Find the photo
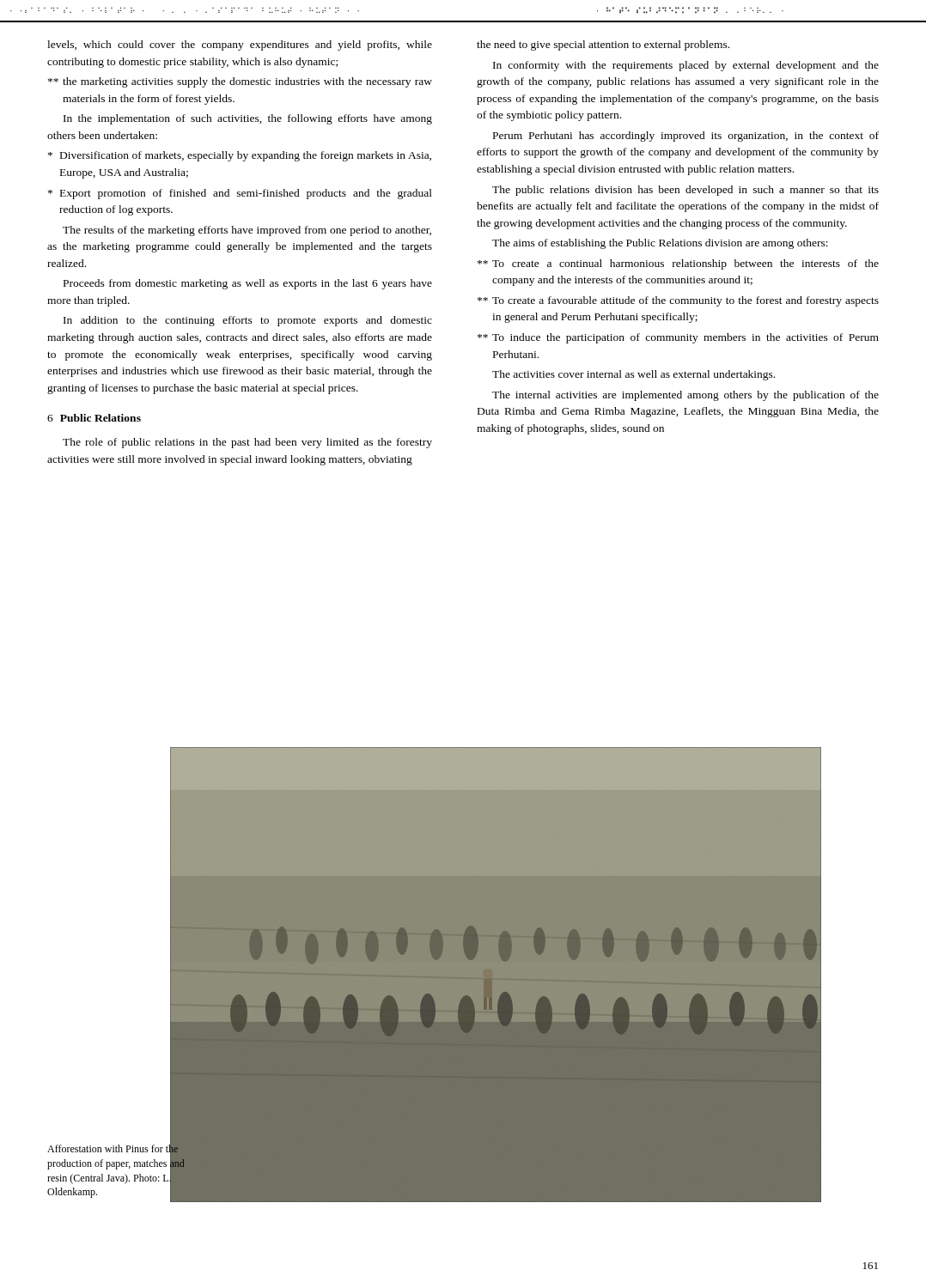926x1288 pixels. coord(496,975)
